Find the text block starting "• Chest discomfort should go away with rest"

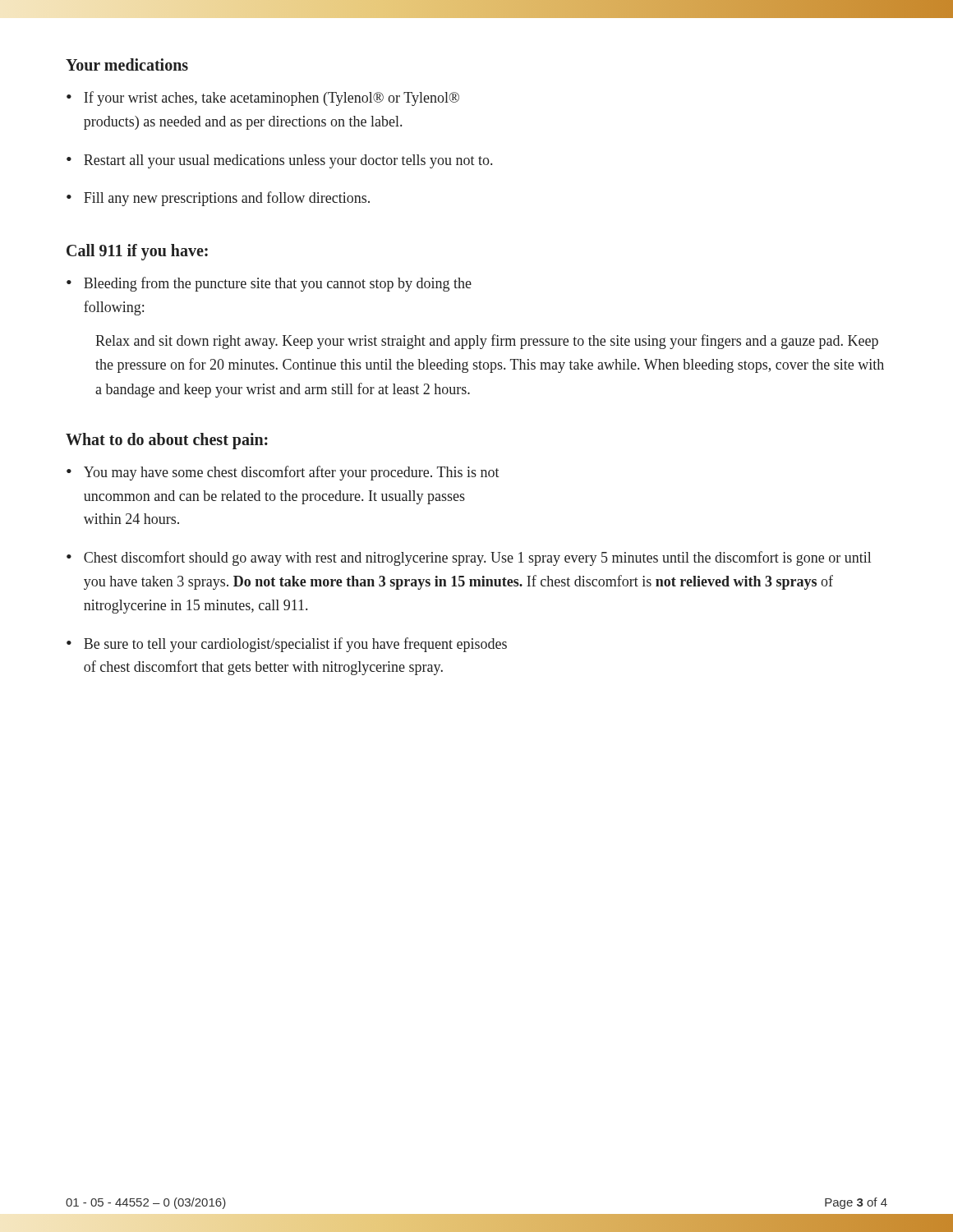(x=476, y=582)
